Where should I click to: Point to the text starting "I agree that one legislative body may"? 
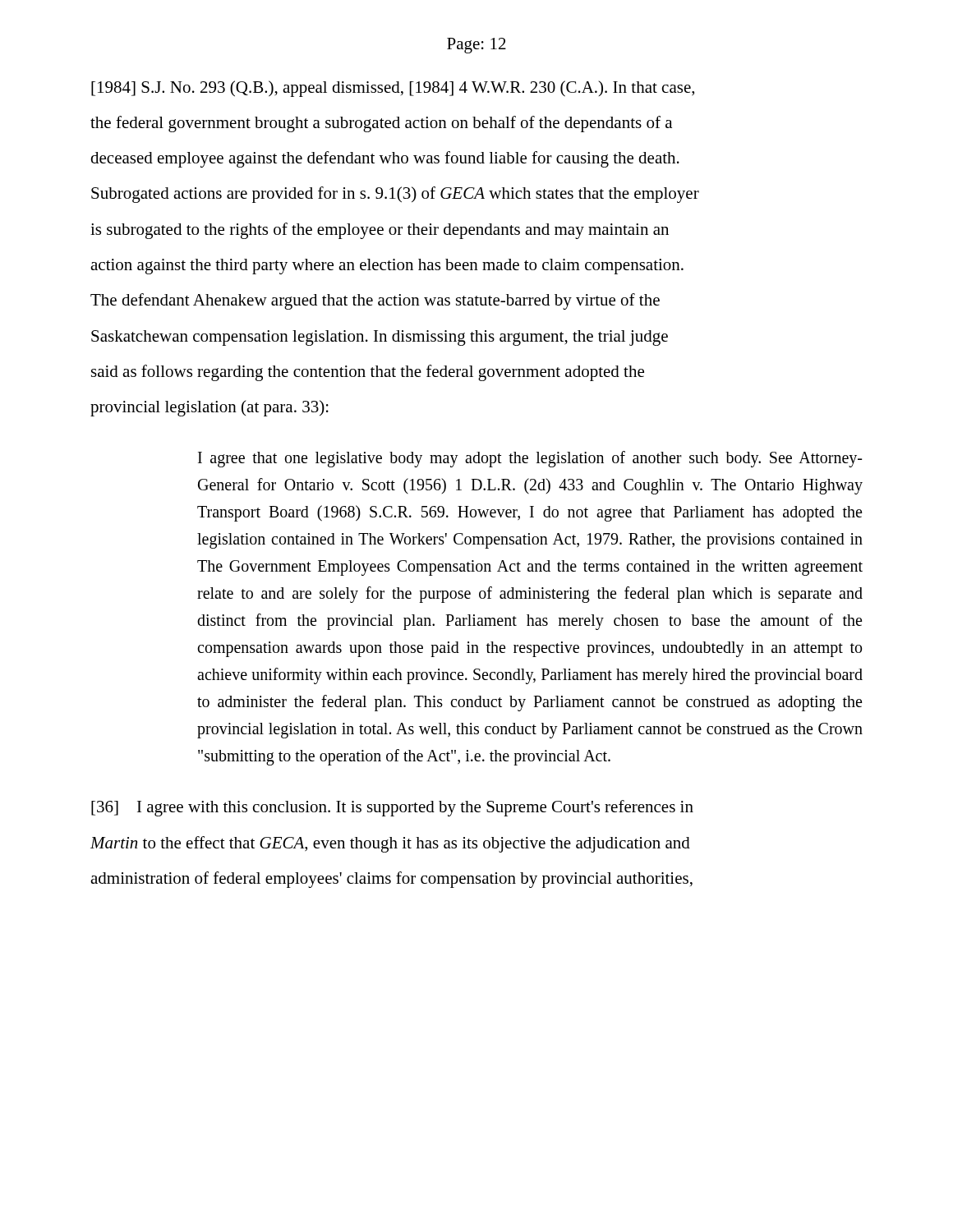point(530,607)
